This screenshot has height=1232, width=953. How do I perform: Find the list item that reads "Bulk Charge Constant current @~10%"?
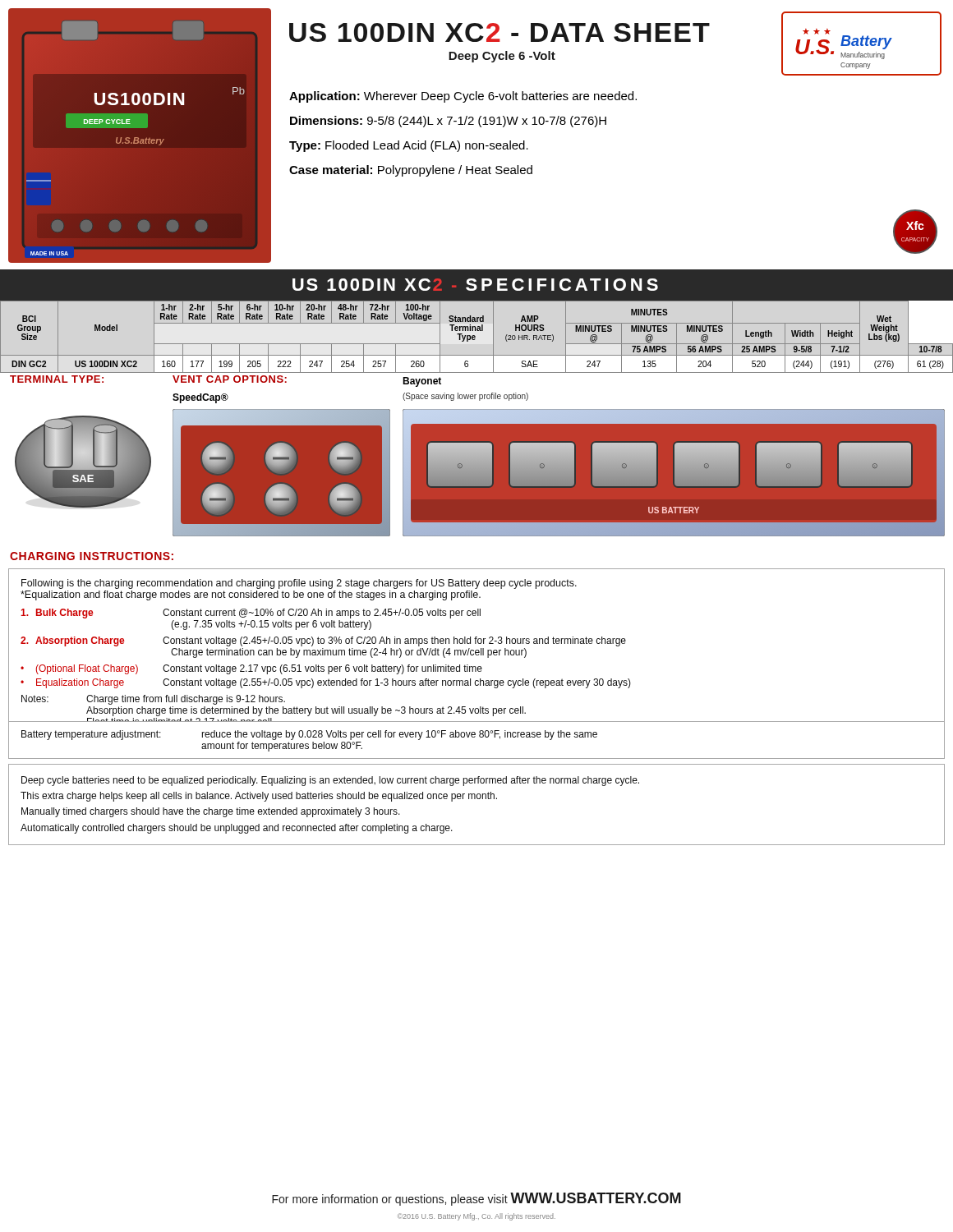click(x=251, y=618)
